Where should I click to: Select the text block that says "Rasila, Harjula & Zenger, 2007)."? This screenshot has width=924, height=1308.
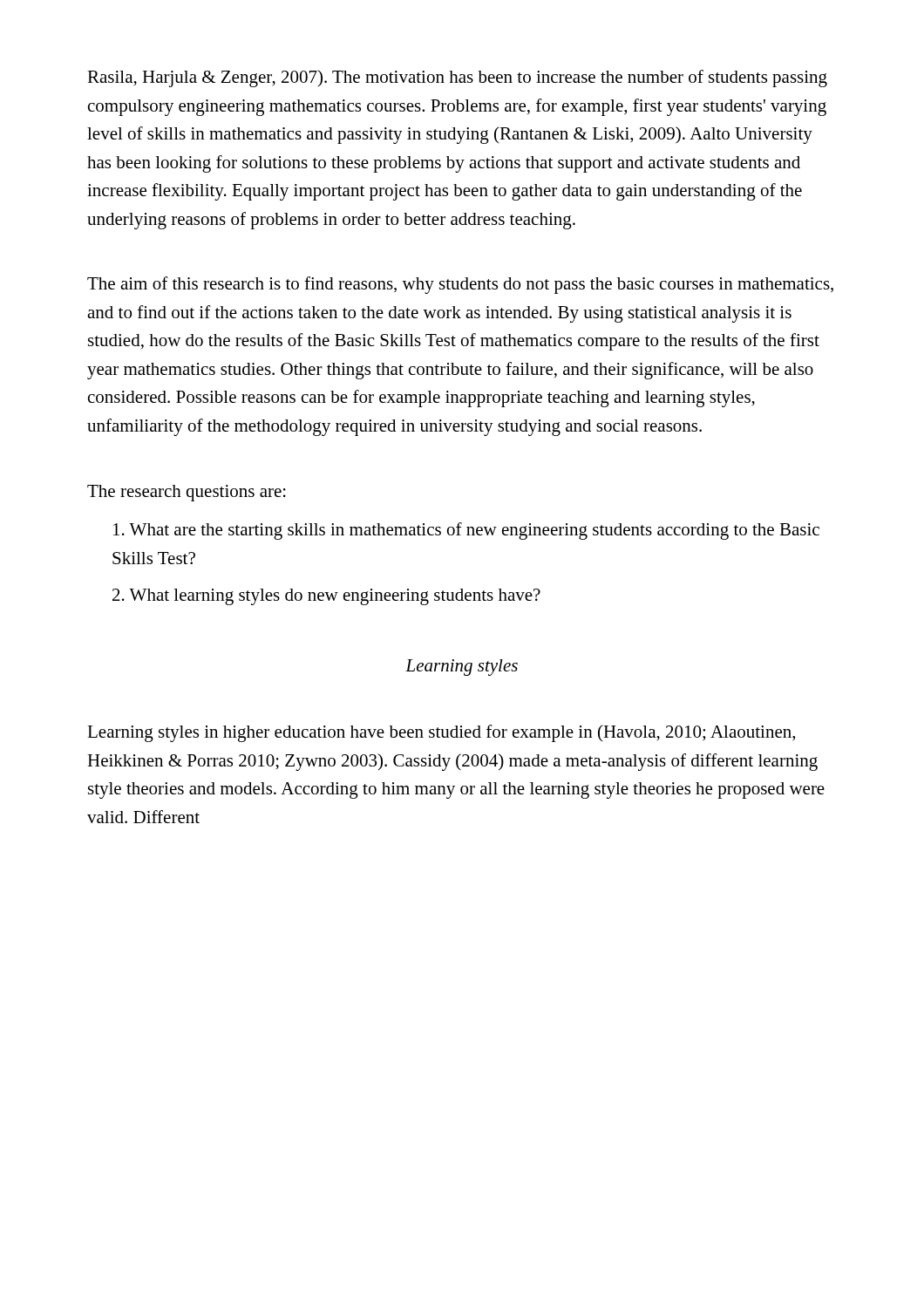click(x=457, y=148)
